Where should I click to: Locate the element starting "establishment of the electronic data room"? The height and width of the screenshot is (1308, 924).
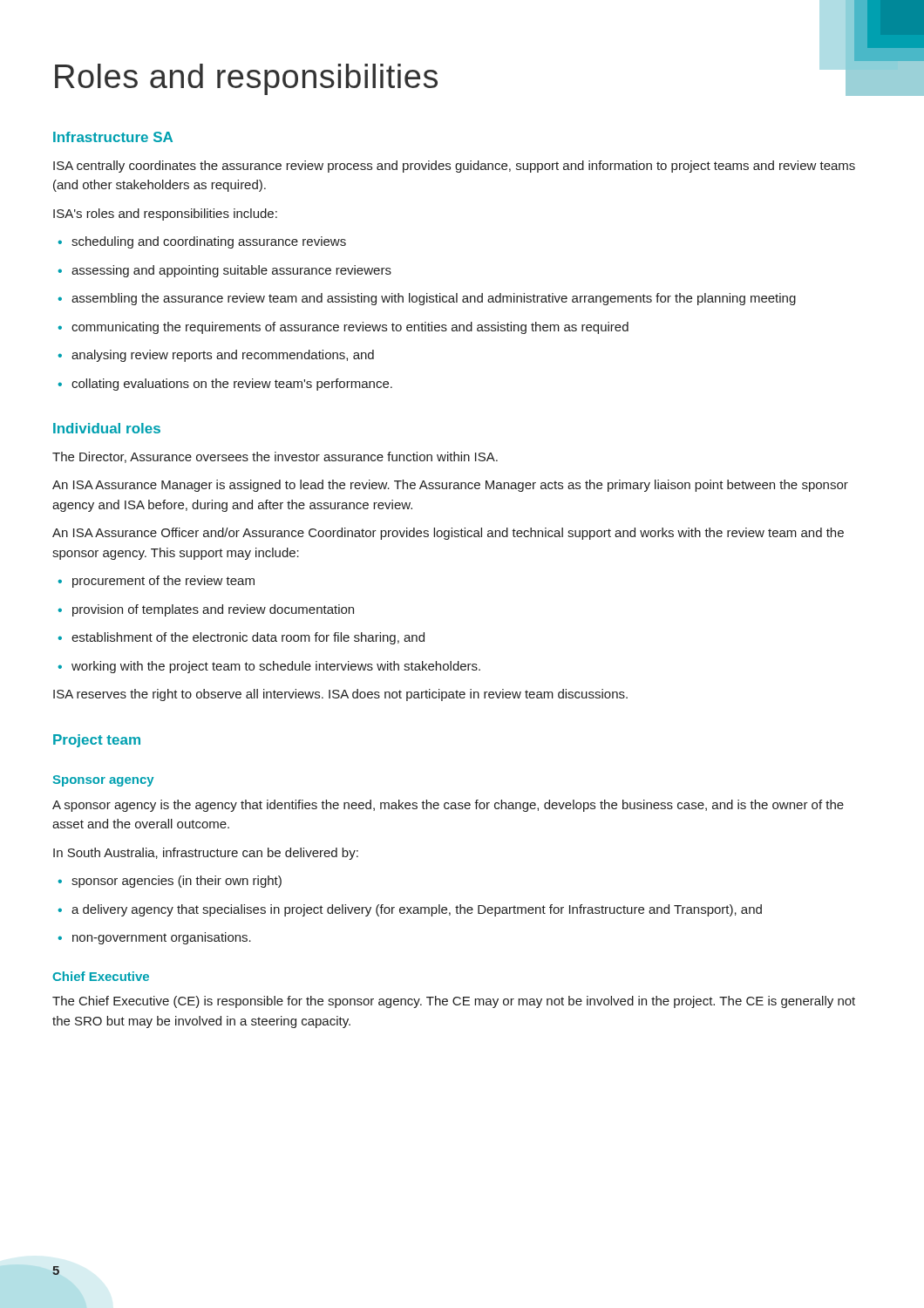click(241, 638)
